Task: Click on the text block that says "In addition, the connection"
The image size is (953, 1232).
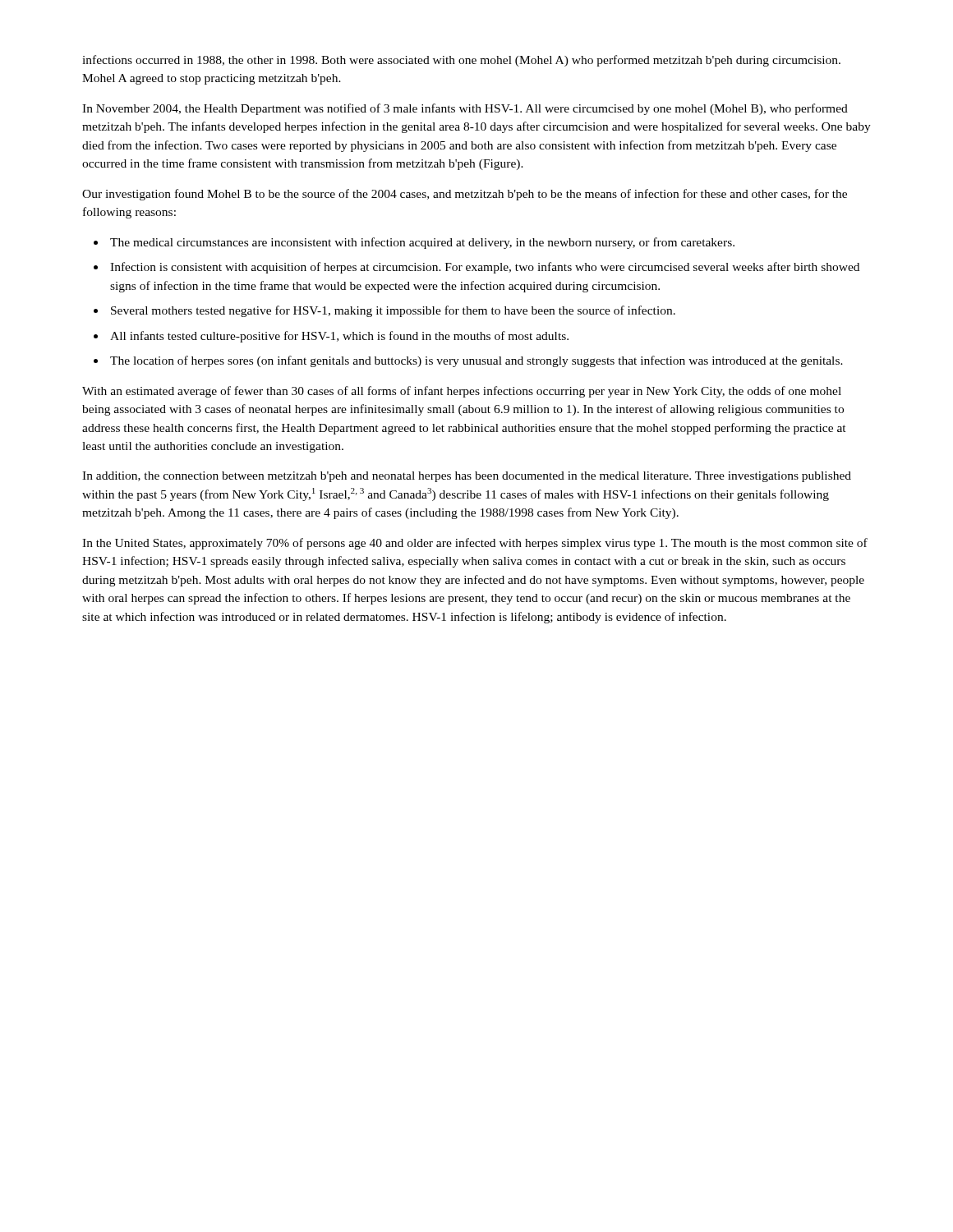Action: 467,494
